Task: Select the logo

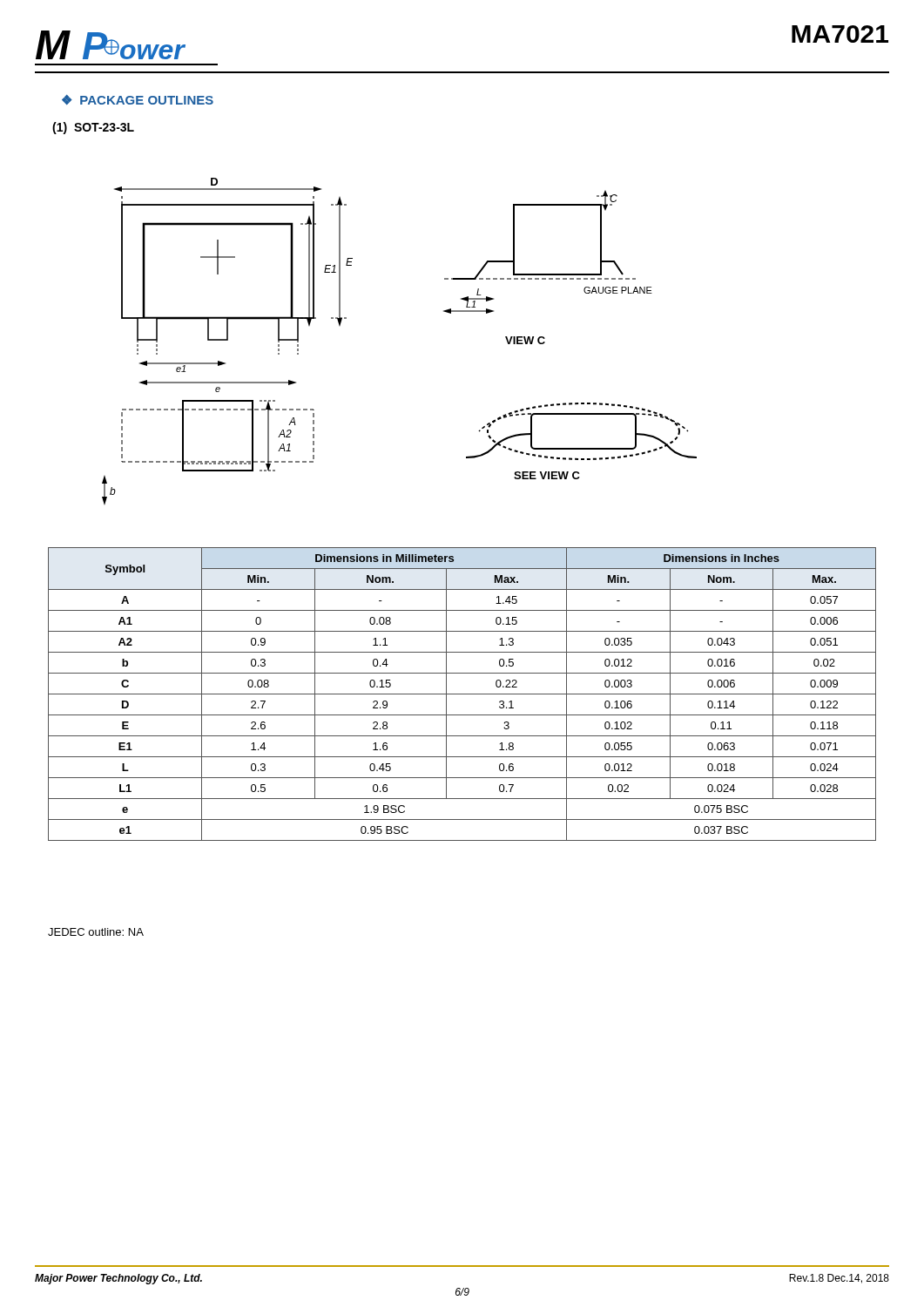Action: tap(131, 45)
